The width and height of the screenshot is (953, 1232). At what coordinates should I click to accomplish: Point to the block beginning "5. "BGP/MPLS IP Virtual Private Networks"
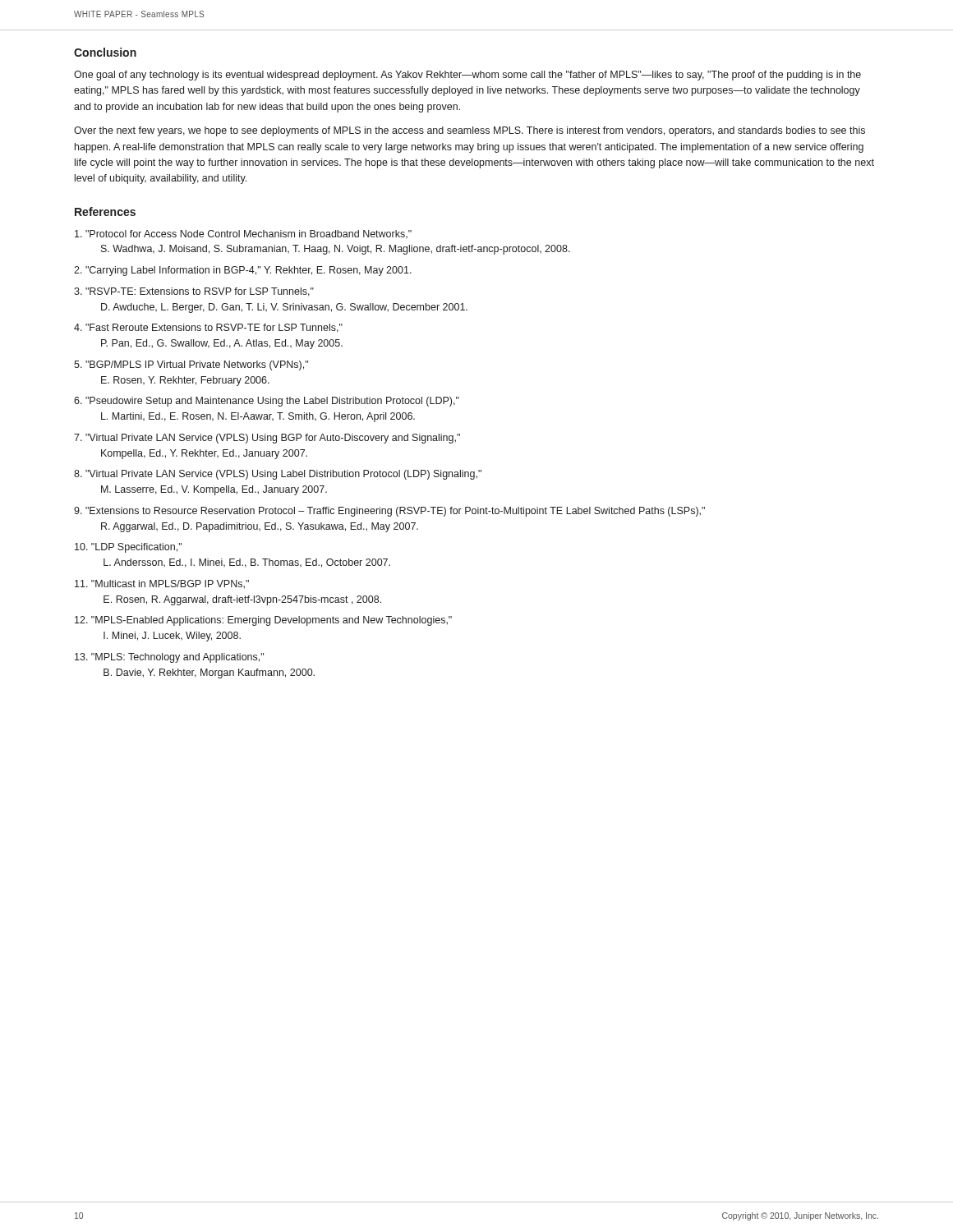point(191,372)
